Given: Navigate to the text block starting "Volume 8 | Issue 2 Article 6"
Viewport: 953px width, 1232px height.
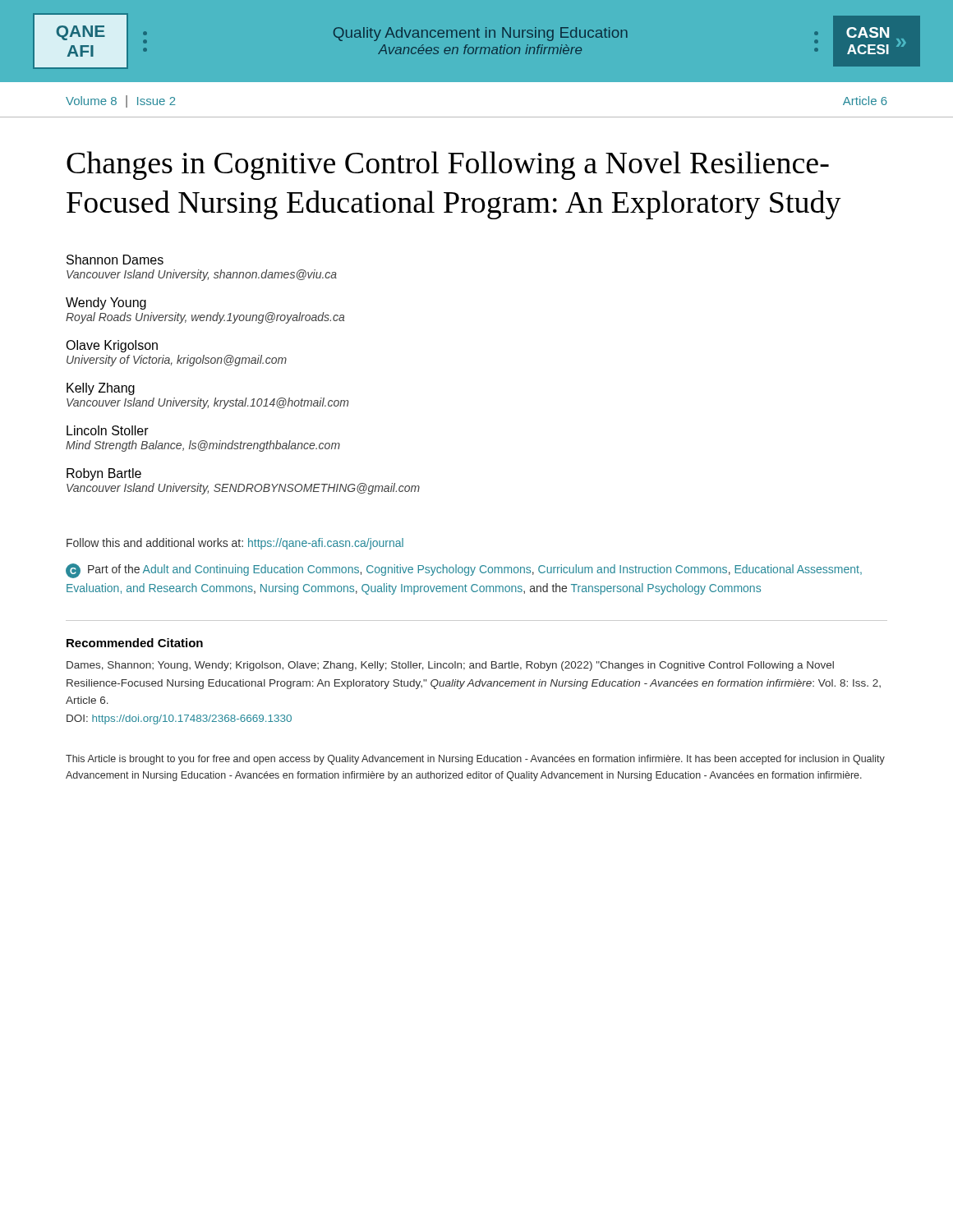Looking at the screenshot, I should tap(126, 101).
